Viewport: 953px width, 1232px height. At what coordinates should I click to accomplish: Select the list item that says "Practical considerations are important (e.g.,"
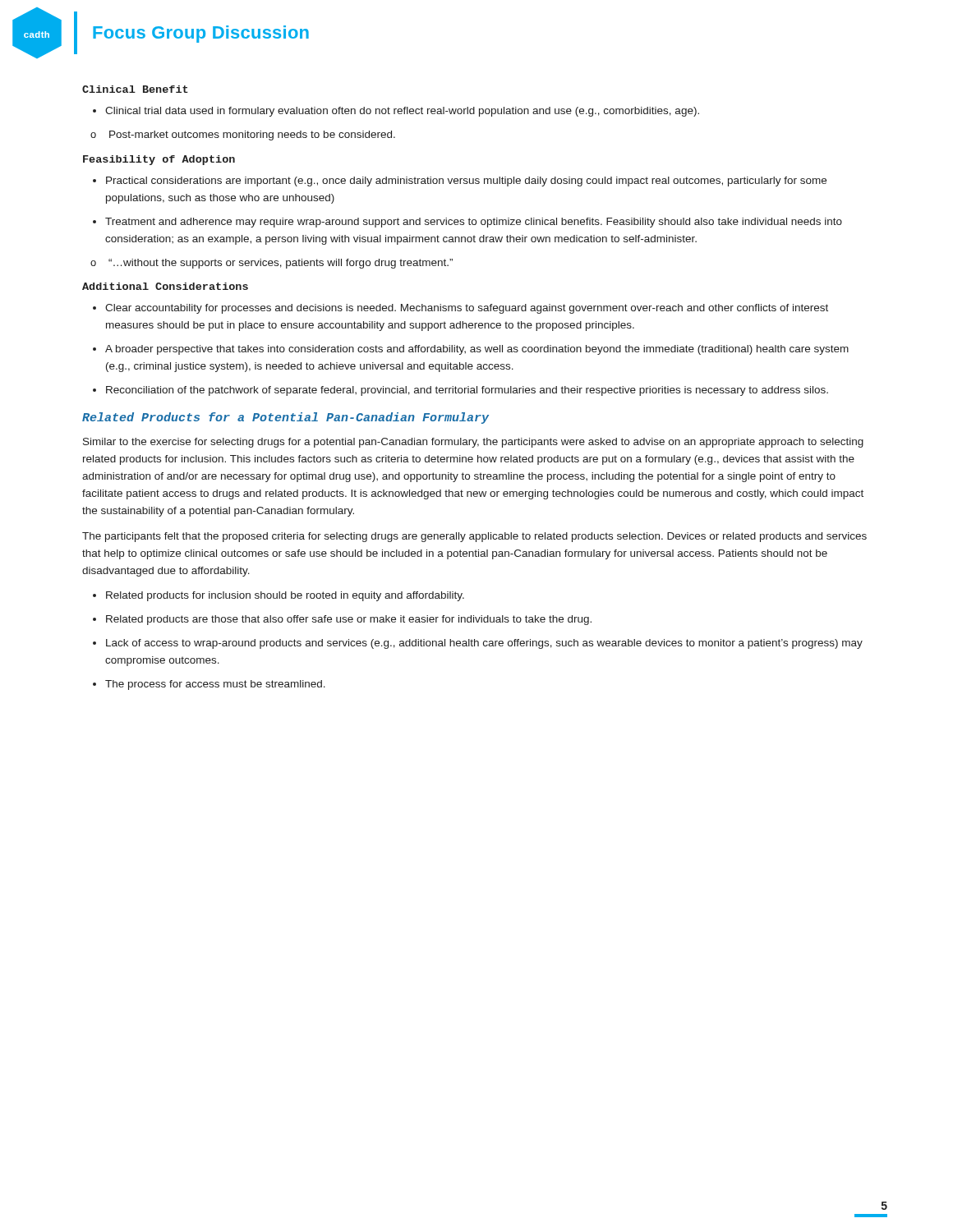click(476, 190)
